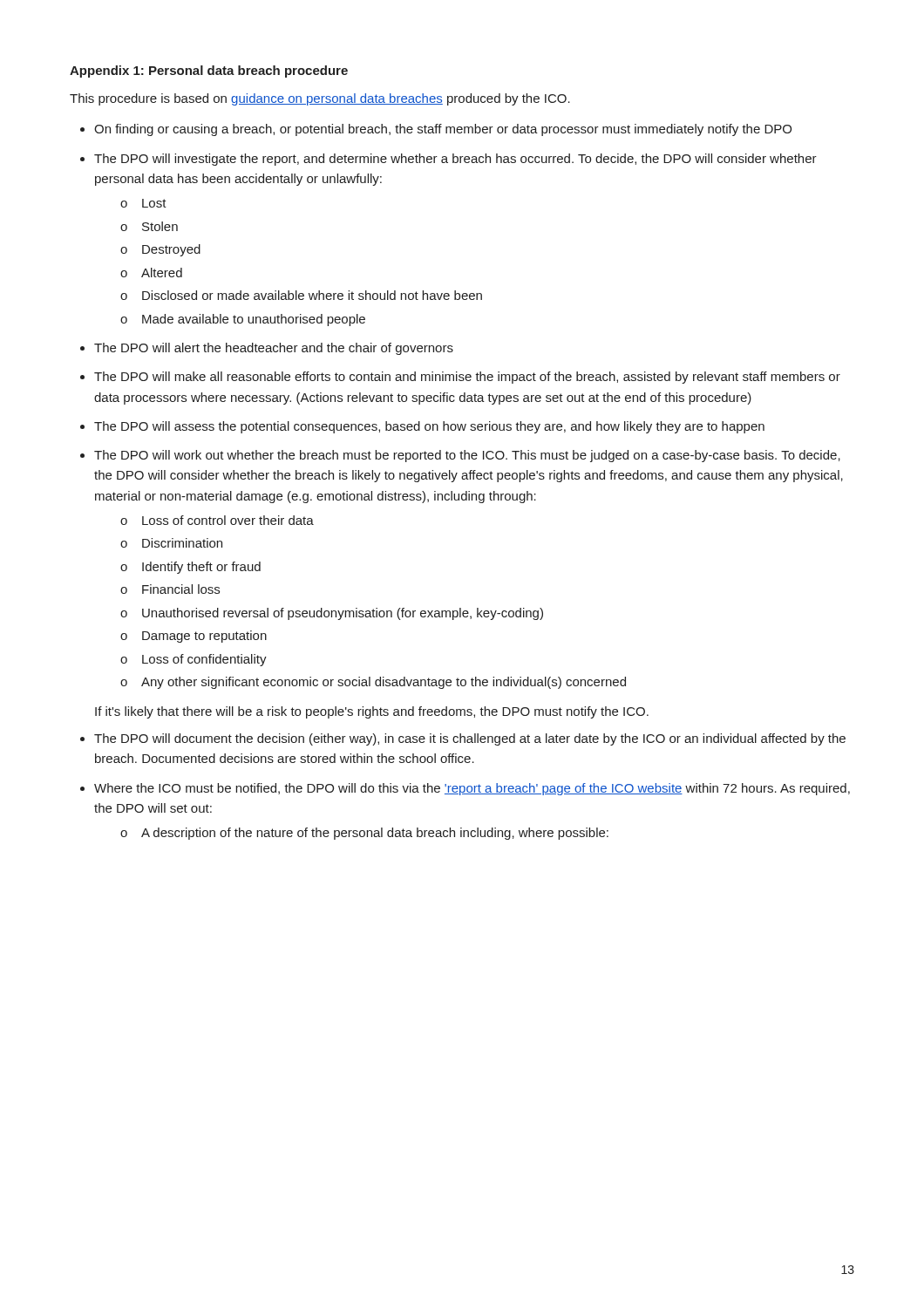Find the block starting "Any other significant economic or social disadvantage"
924x1308 pixels.
tap(384, 682)
